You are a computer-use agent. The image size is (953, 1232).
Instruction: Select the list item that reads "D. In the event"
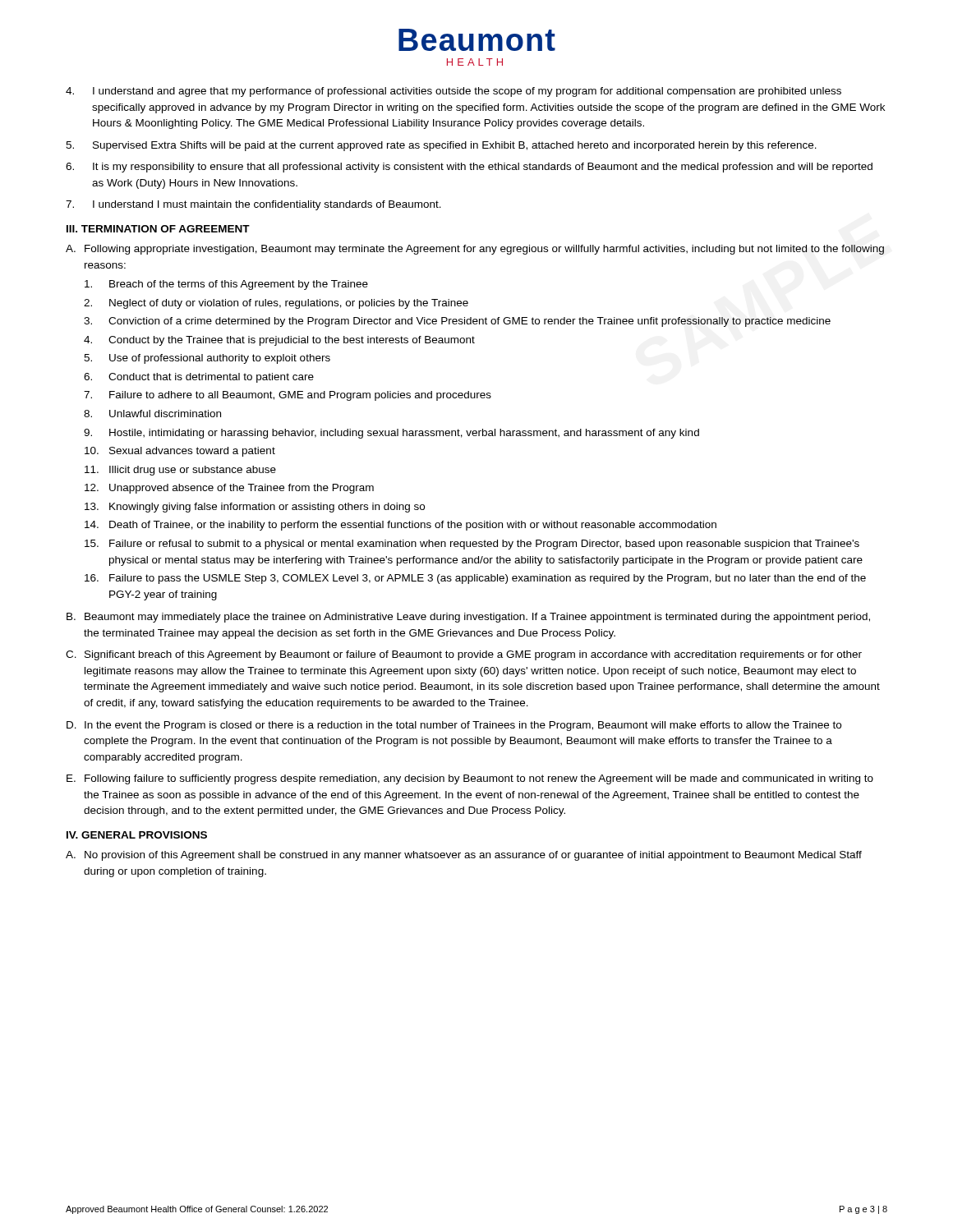(476, 741)
